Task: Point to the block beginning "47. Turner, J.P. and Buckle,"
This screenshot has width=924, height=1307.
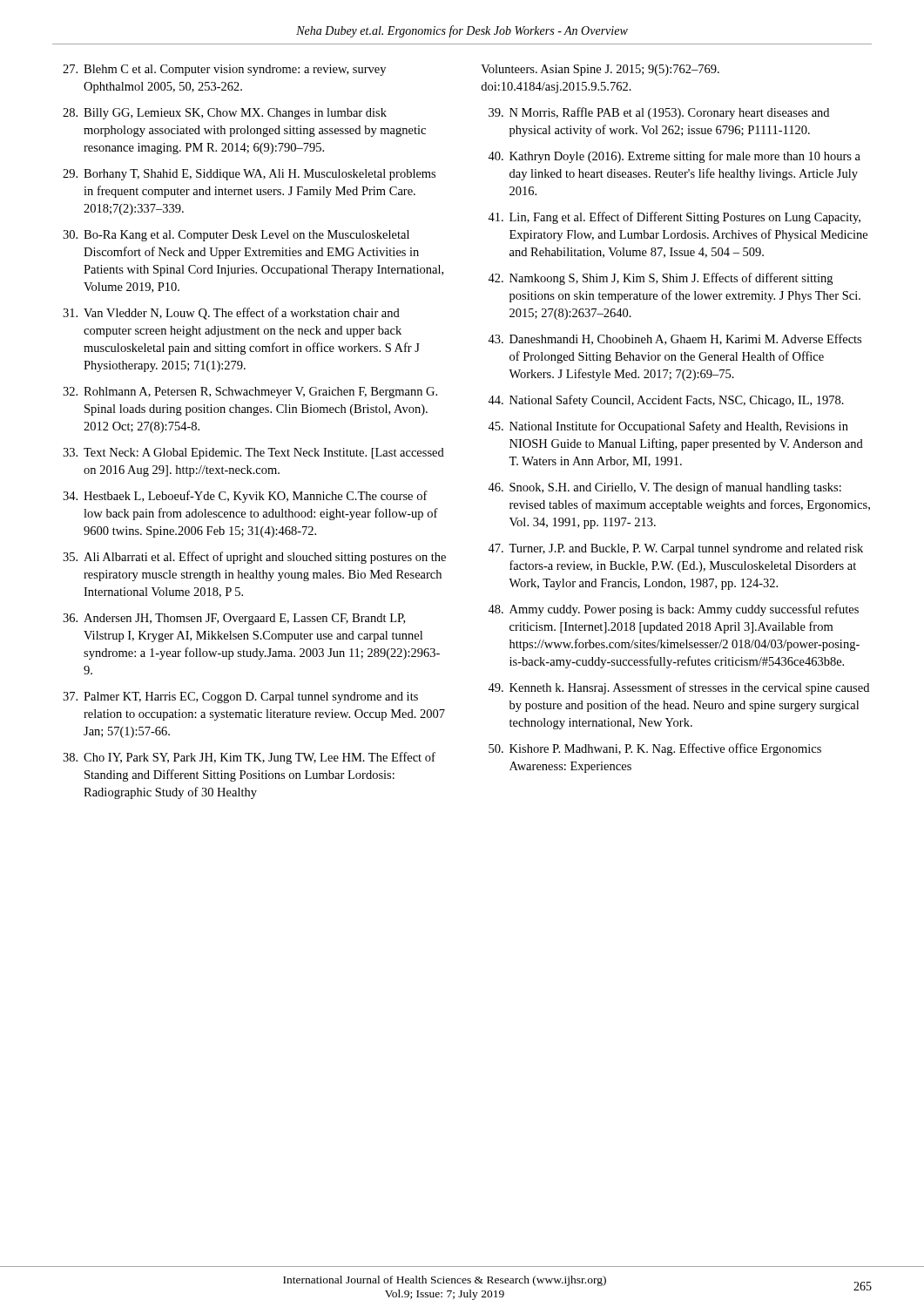Action: click(x=675, y=566)
